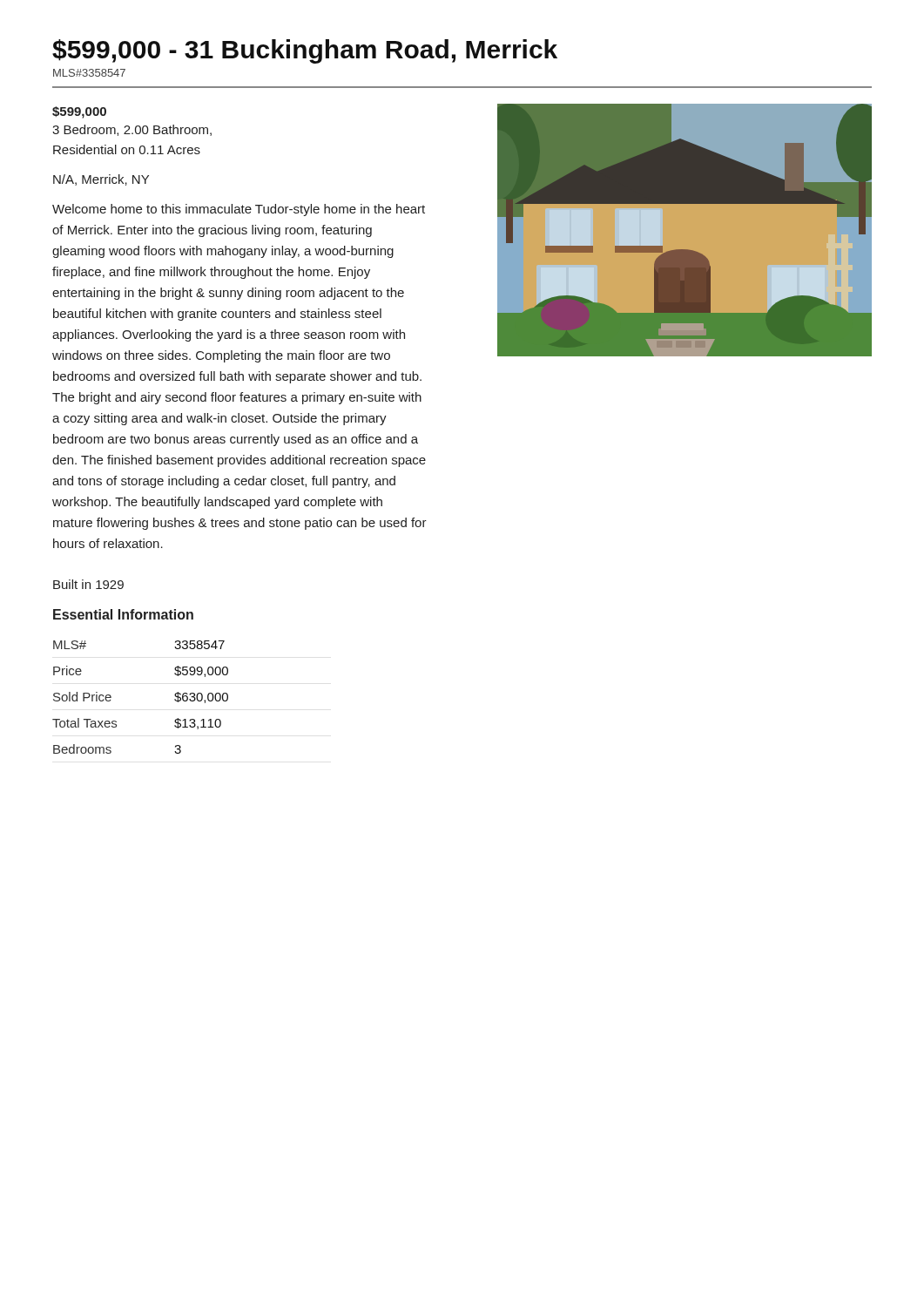Point to the title beginning "$599,000 - 31"
The height and width of the screenshot is (1307, 924).
(x=462, y=57)
